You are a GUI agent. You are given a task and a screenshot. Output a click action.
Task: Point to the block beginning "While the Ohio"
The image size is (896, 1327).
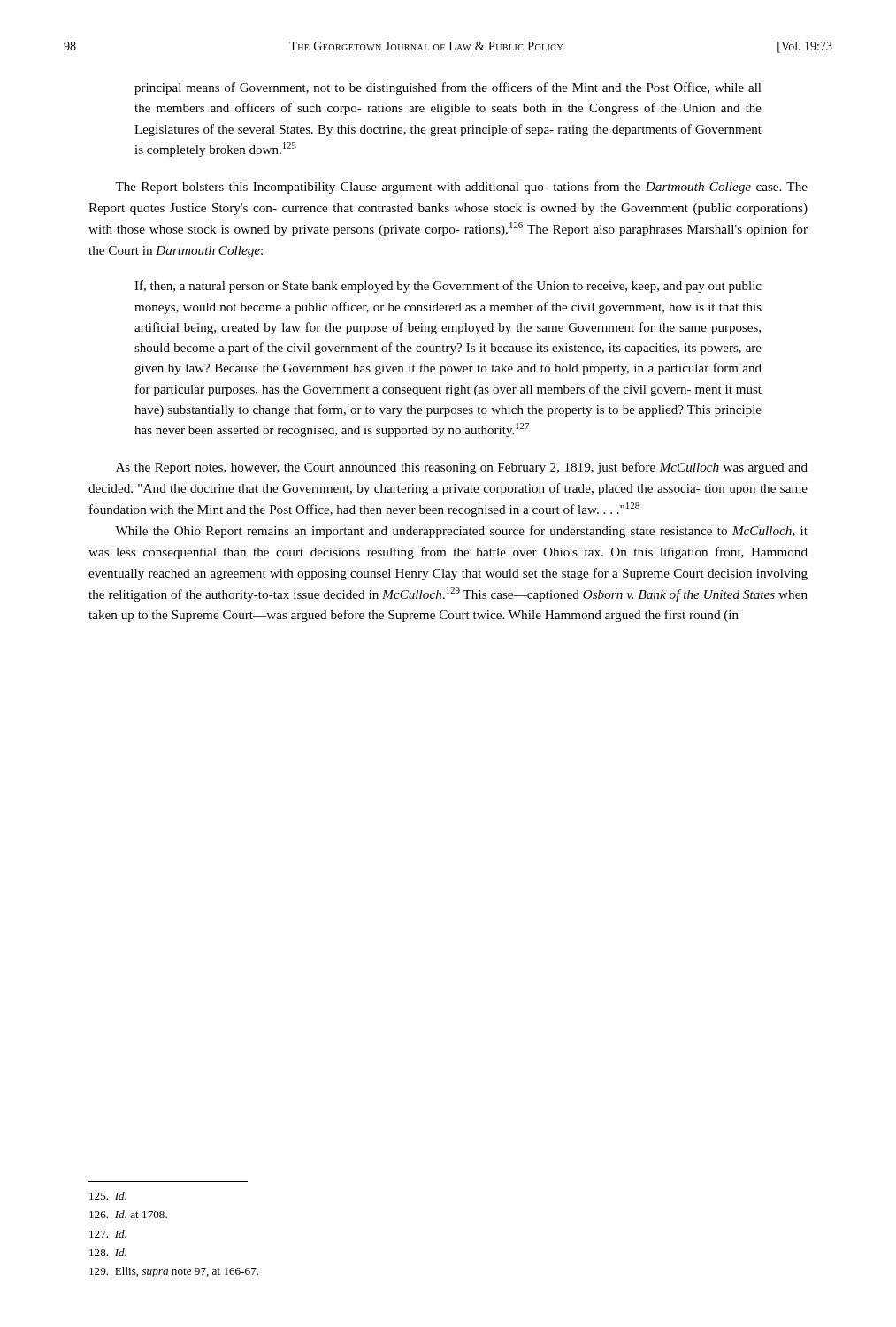[448, 573]
